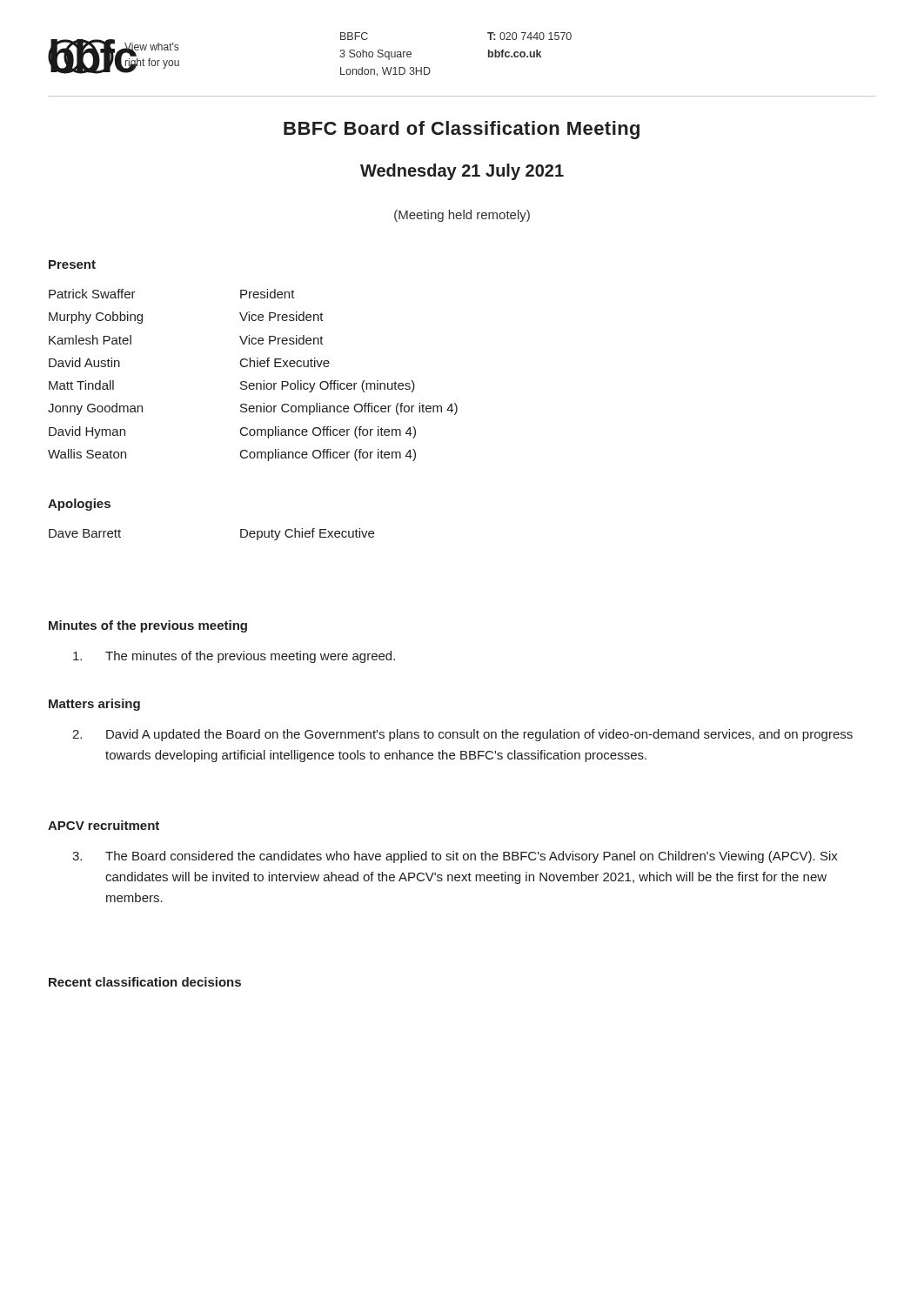Find the block starting "Minutes of the previous"
This screenshot has width=924, height=1305.
point(148,625)
